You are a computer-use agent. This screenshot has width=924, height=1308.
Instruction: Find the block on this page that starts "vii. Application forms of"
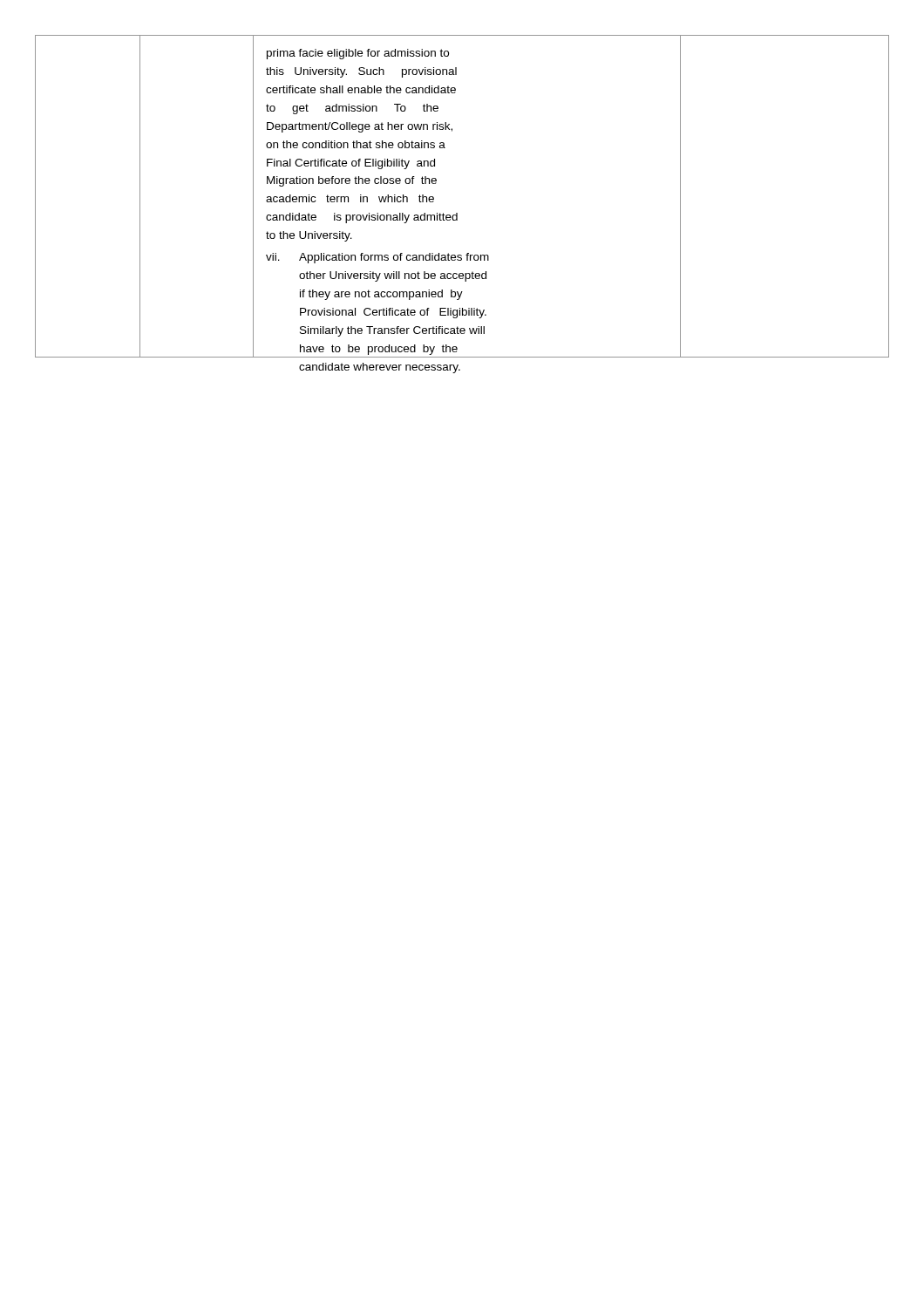pyautogui.click(x=467, y=312)
